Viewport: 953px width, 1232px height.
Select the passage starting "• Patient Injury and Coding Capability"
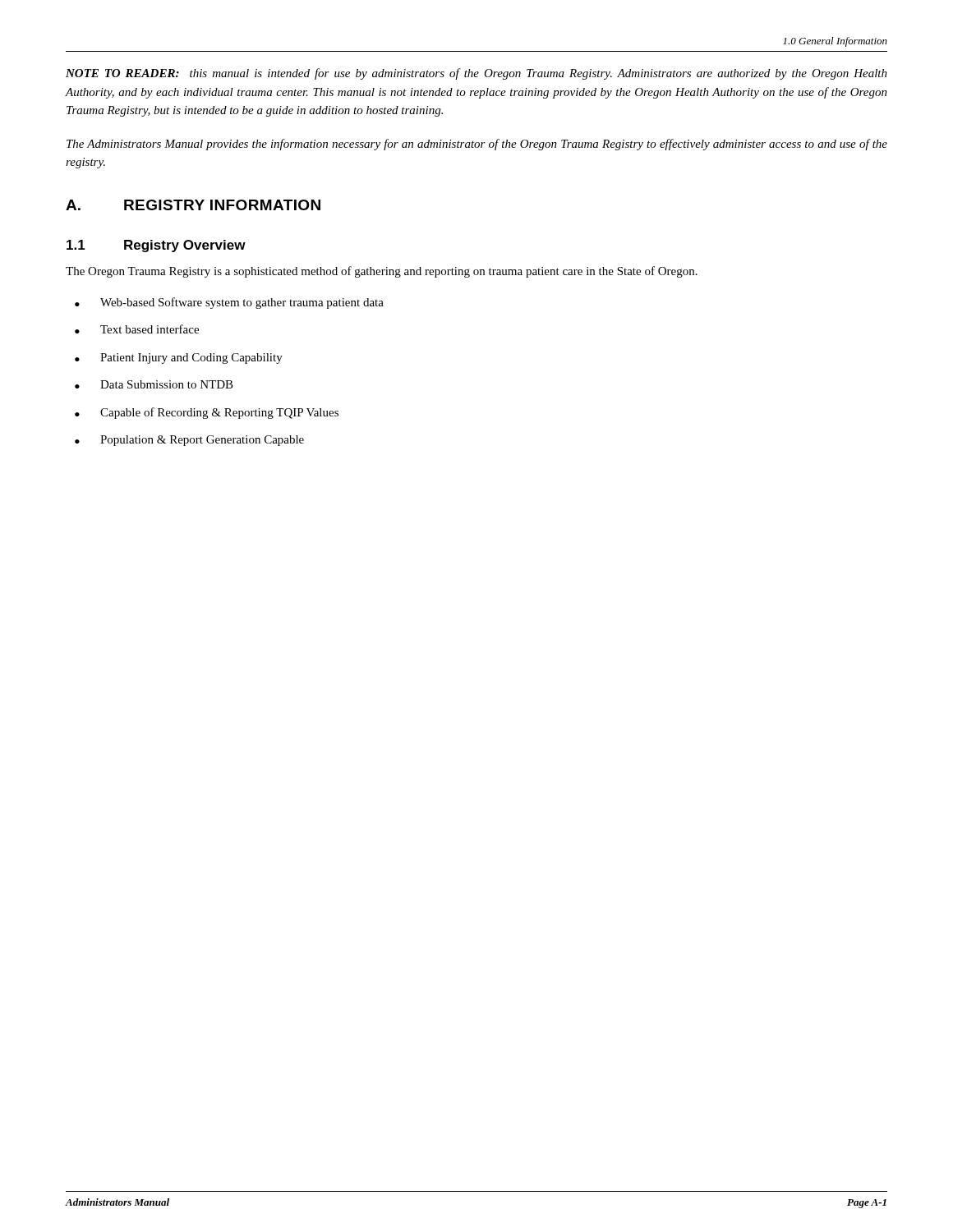click(x=179, y=359)
